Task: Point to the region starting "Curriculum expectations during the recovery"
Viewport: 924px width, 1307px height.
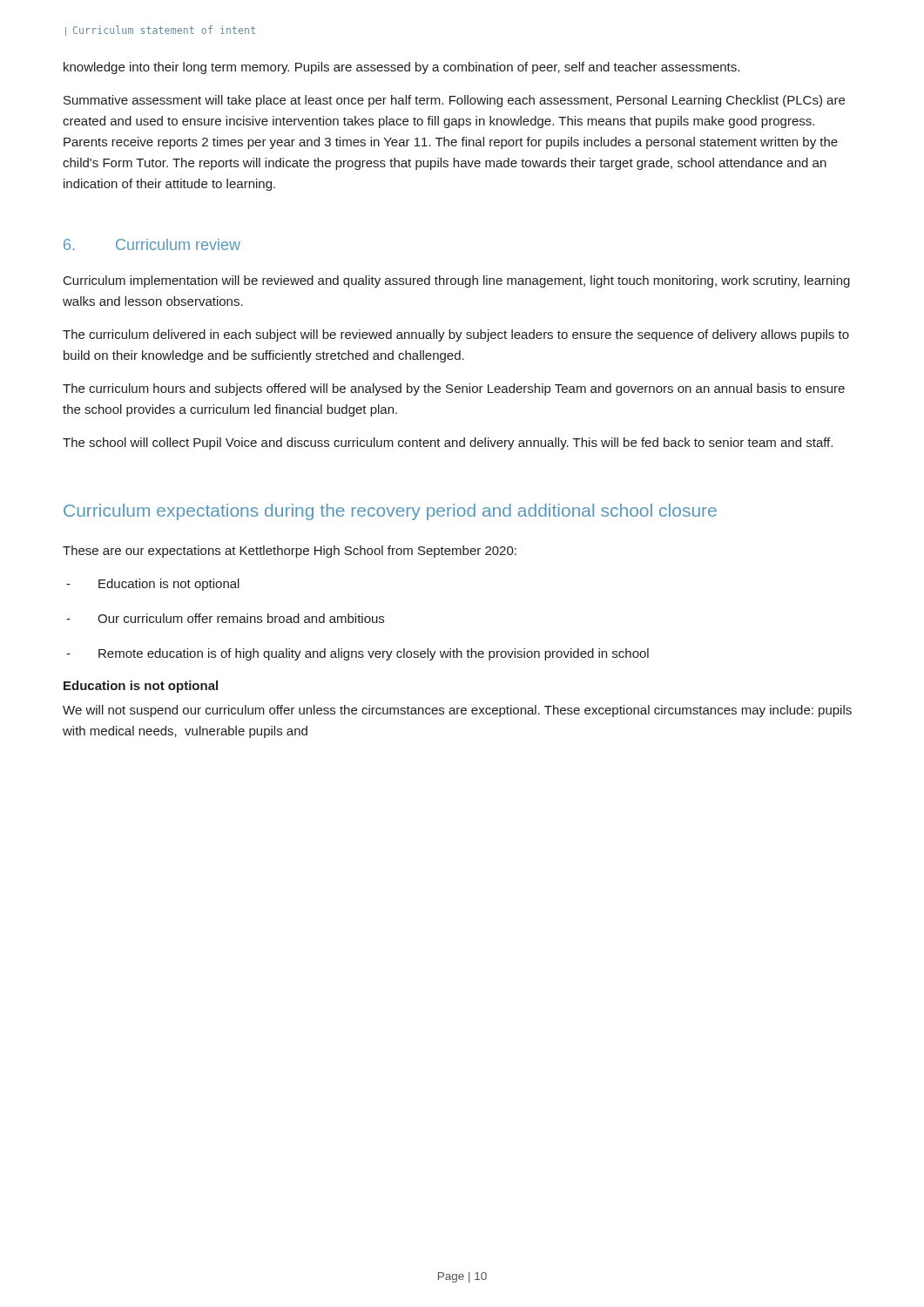Action: 390,510
